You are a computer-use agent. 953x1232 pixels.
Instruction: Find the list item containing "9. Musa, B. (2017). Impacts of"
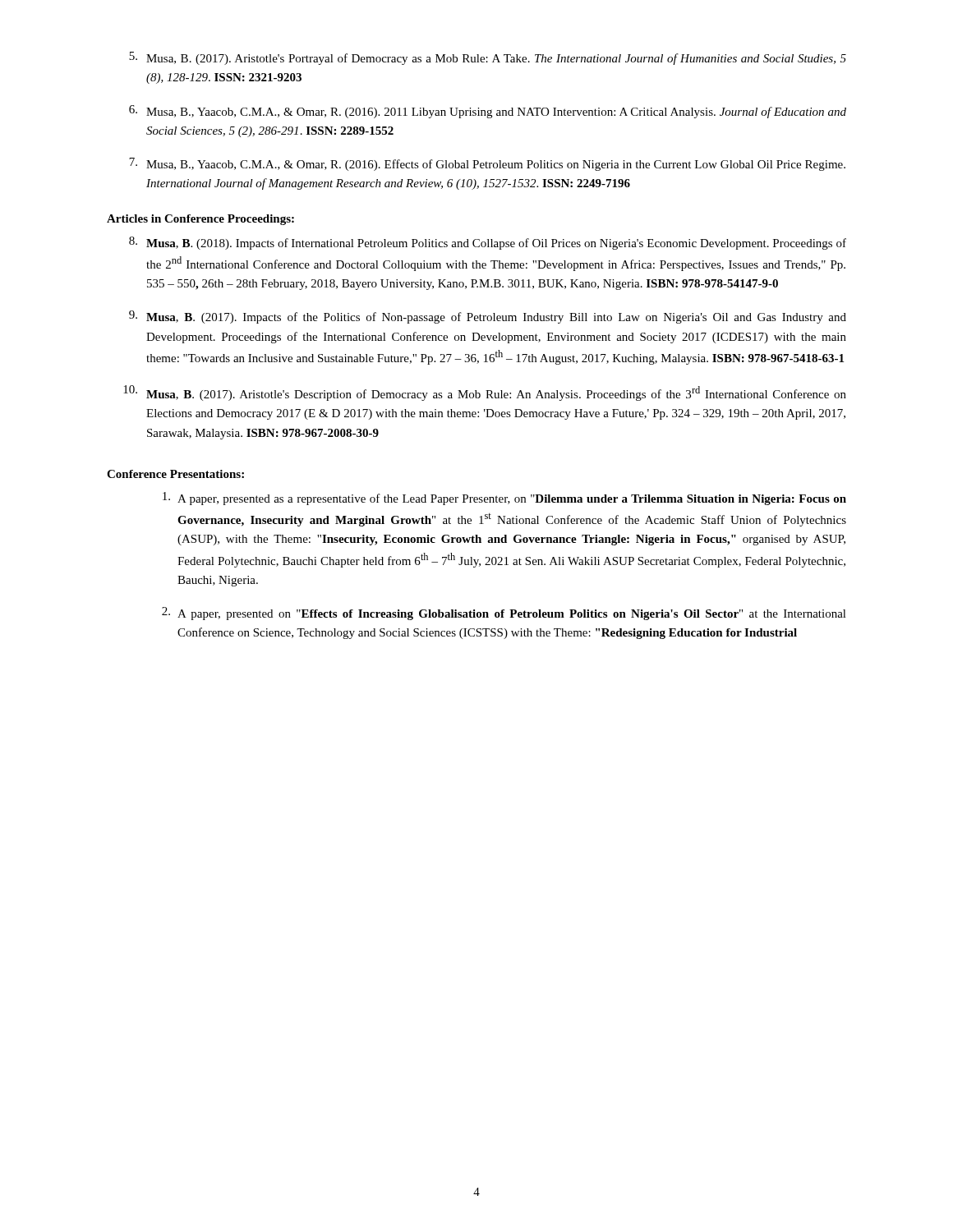[x=476, y=338]
